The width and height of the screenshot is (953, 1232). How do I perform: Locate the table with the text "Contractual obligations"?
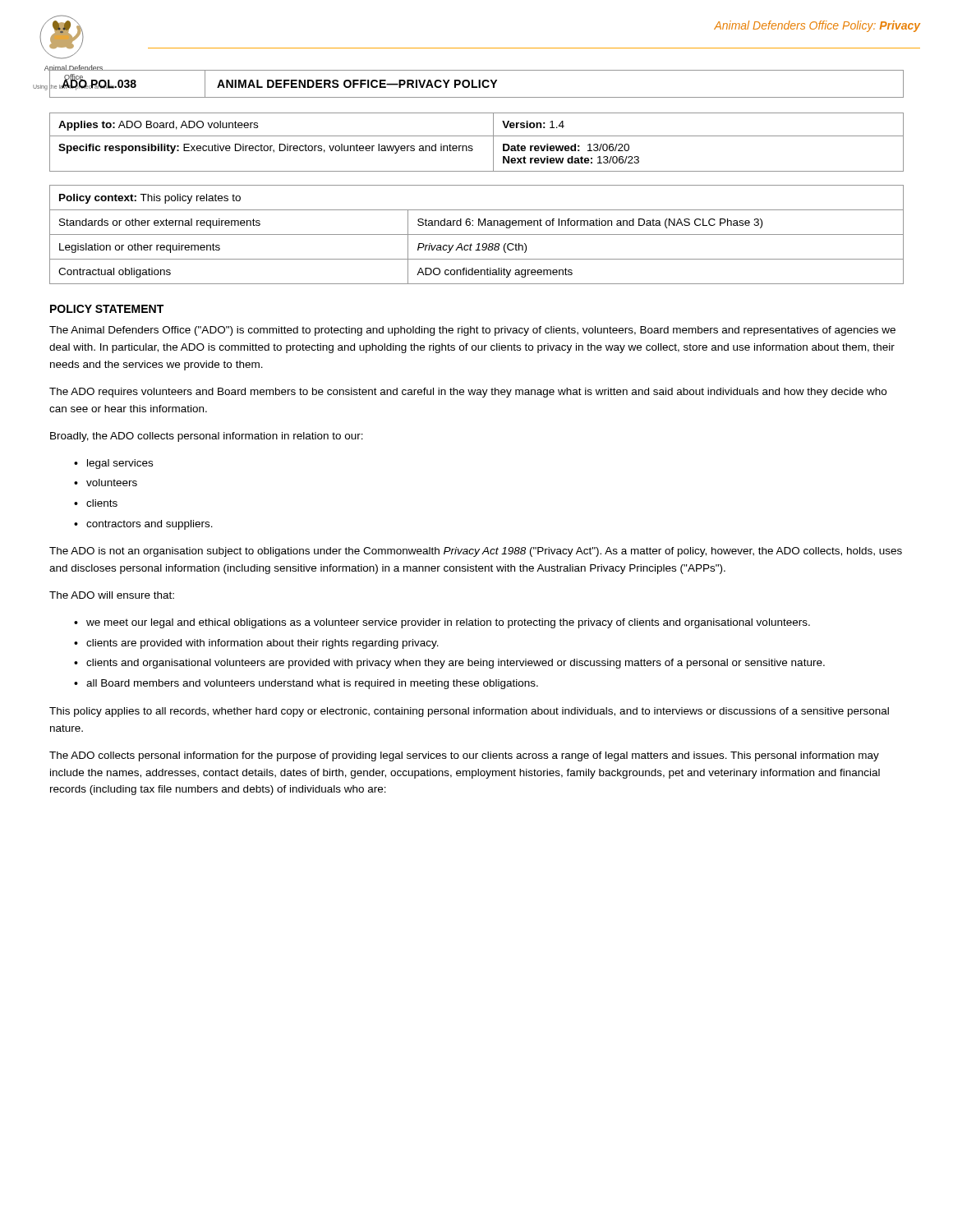pyautogui.click(x=476, y=235)
